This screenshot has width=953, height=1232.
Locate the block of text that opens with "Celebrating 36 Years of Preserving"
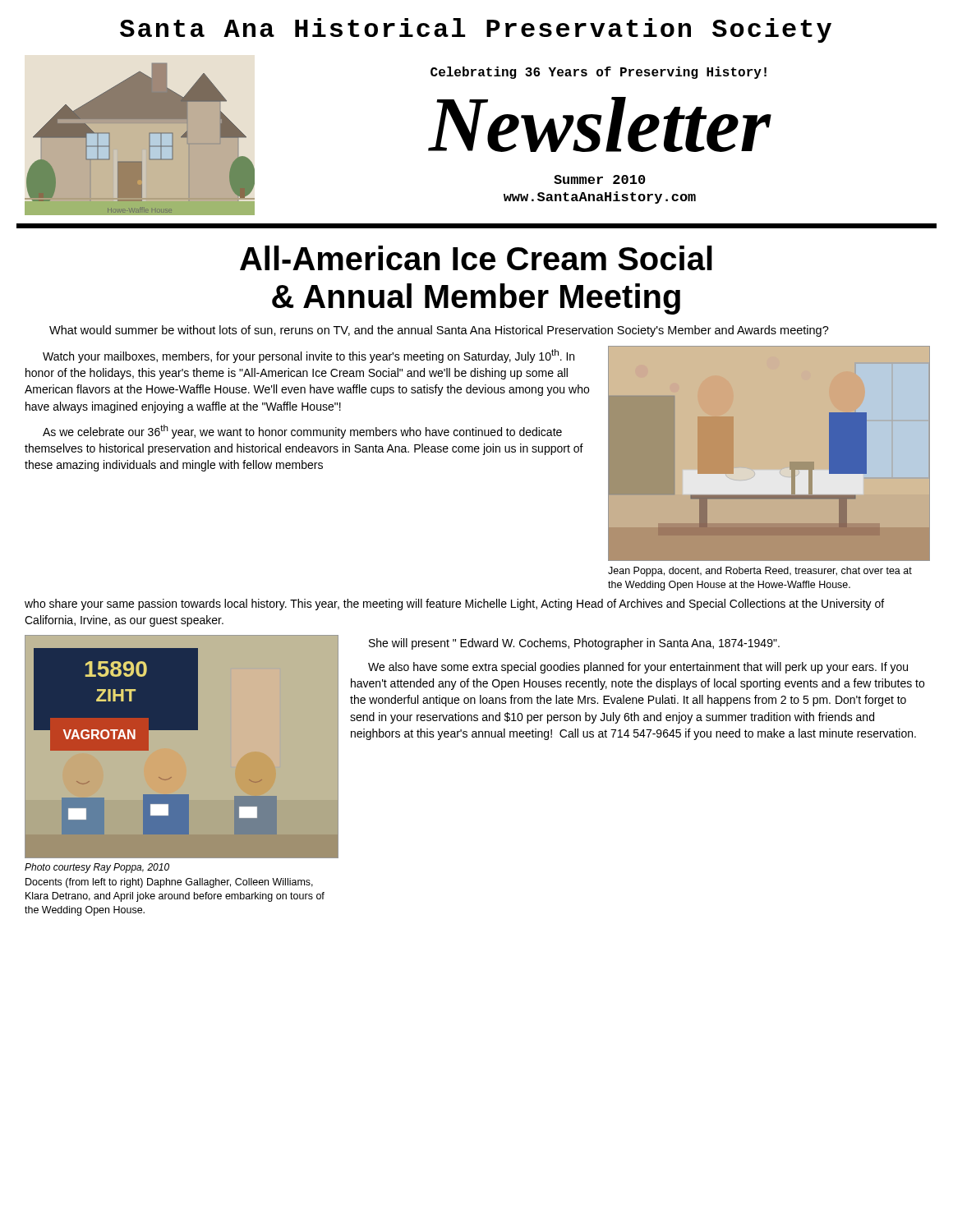[600, 73]
